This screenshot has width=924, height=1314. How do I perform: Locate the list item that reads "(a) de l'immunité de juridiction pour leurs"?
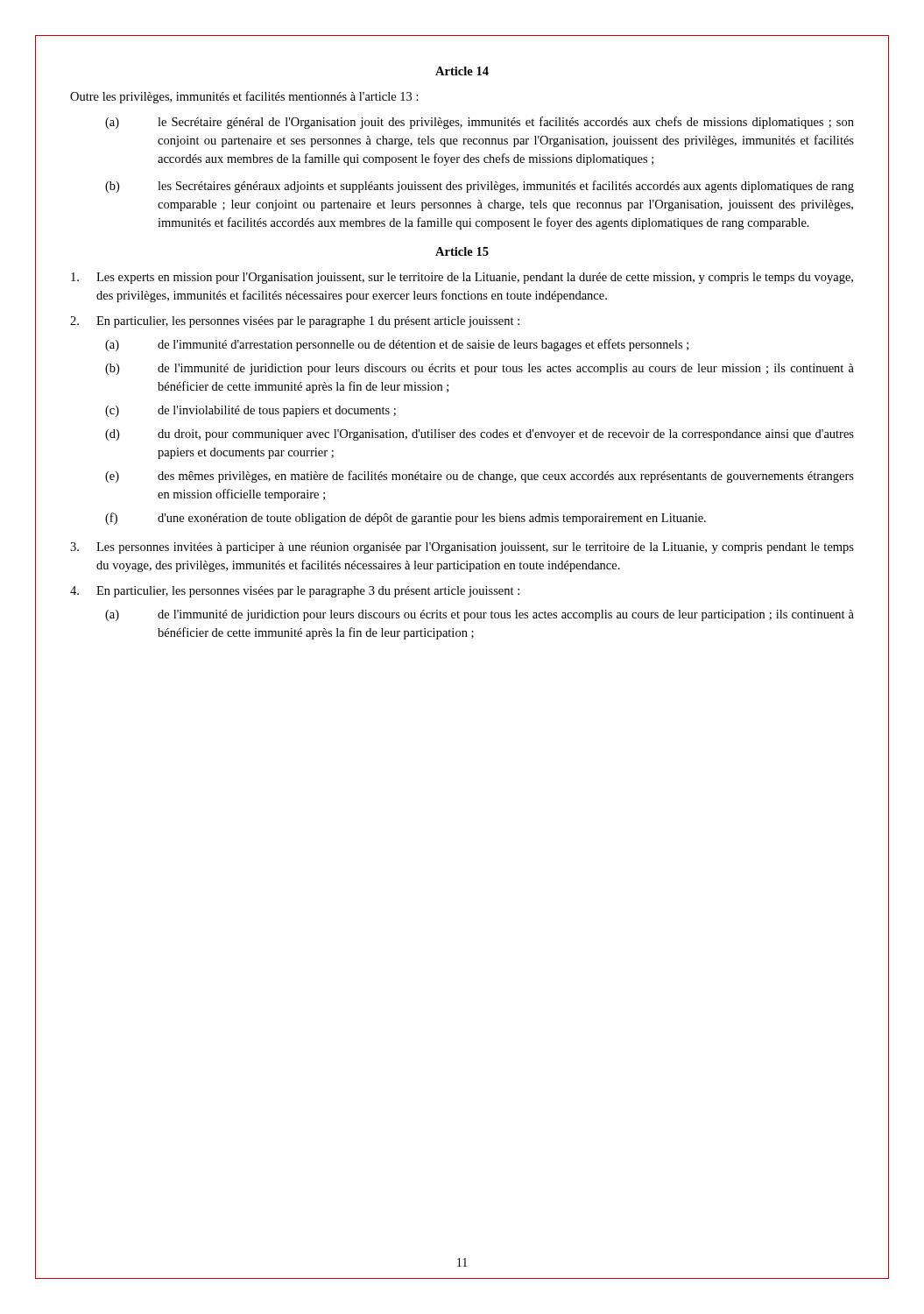pos(462,624)
